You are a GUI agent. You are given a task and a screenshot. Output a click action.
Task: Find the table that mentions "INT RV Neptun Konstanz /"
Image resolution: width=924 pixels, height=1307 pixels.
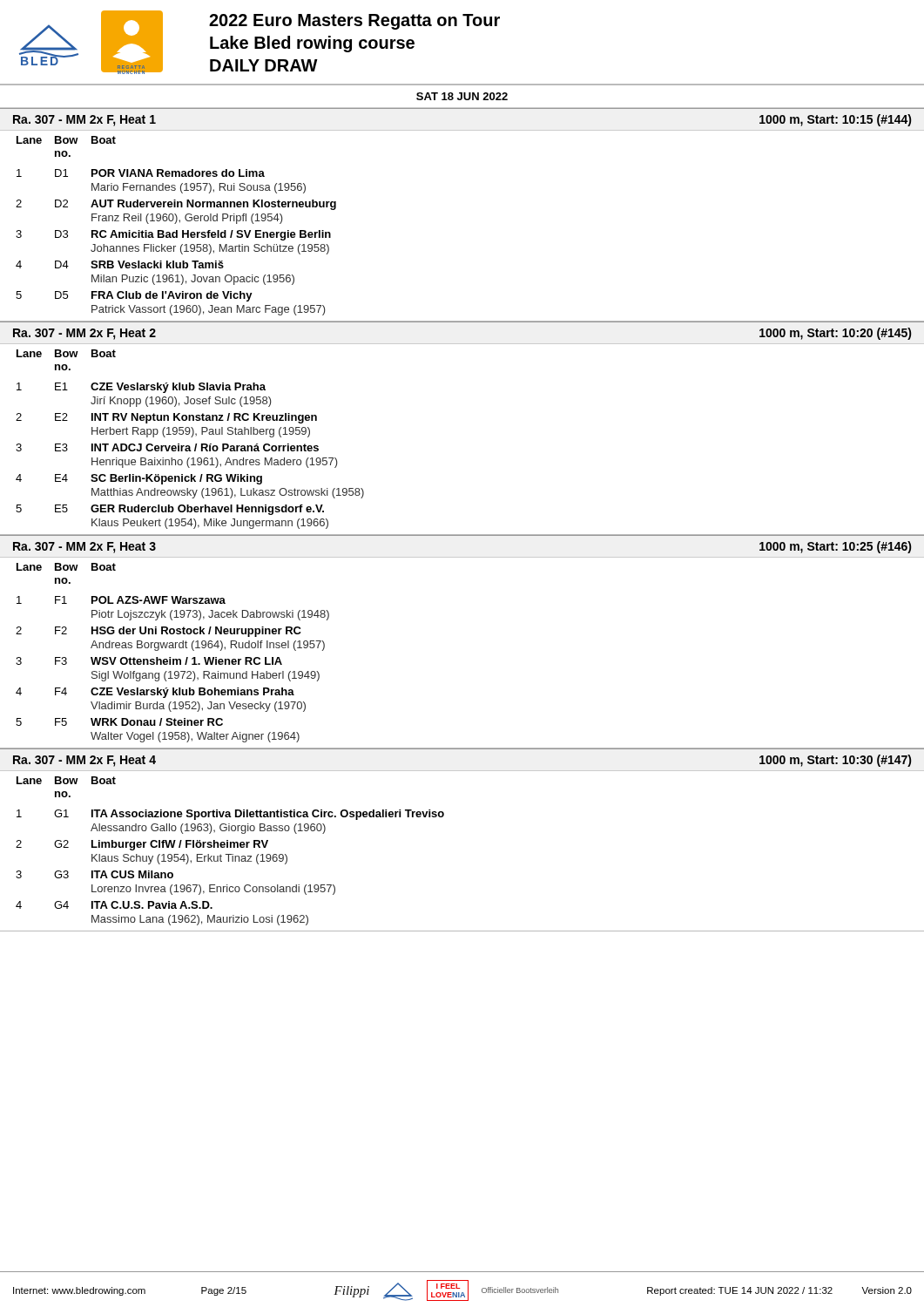point(462,439)
